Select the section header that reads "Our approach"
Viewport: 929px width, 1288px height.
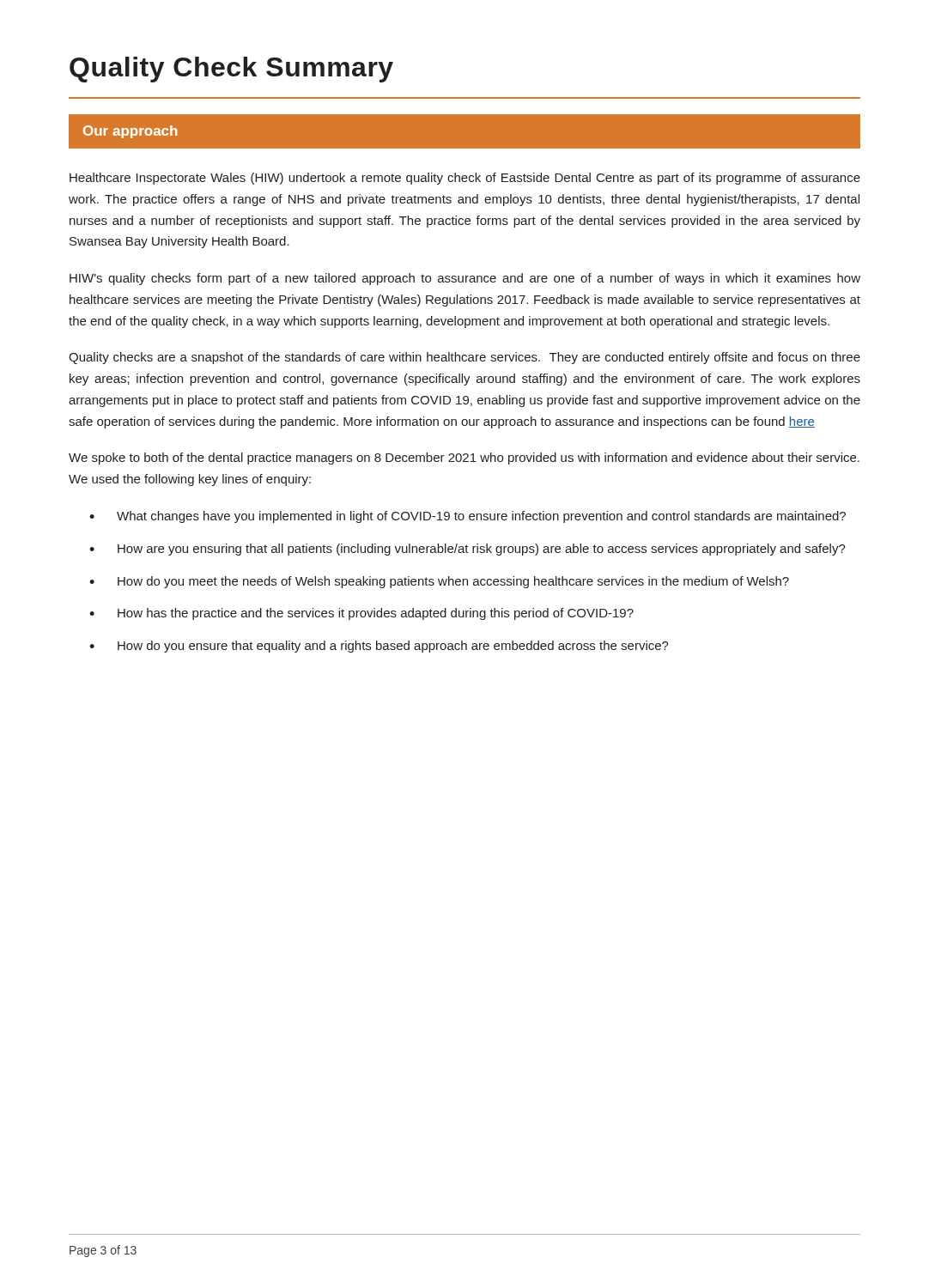click(464, 131)
